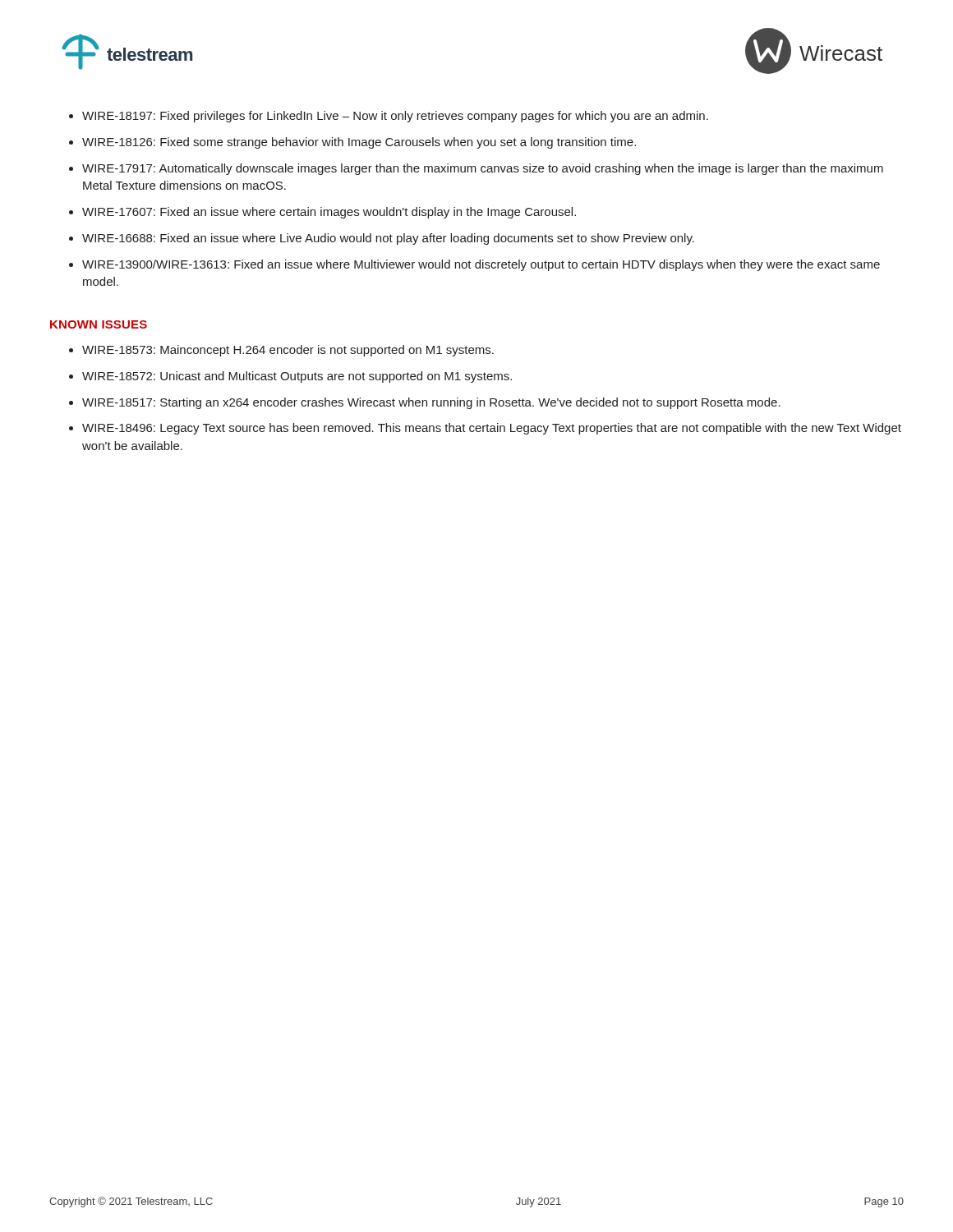Select the list item that reads "WIRE-13900/WIRE-13613: Fixed an issue where Multiviewer would"
This screenshot has height=1232, width=953.
coord(481,273)
